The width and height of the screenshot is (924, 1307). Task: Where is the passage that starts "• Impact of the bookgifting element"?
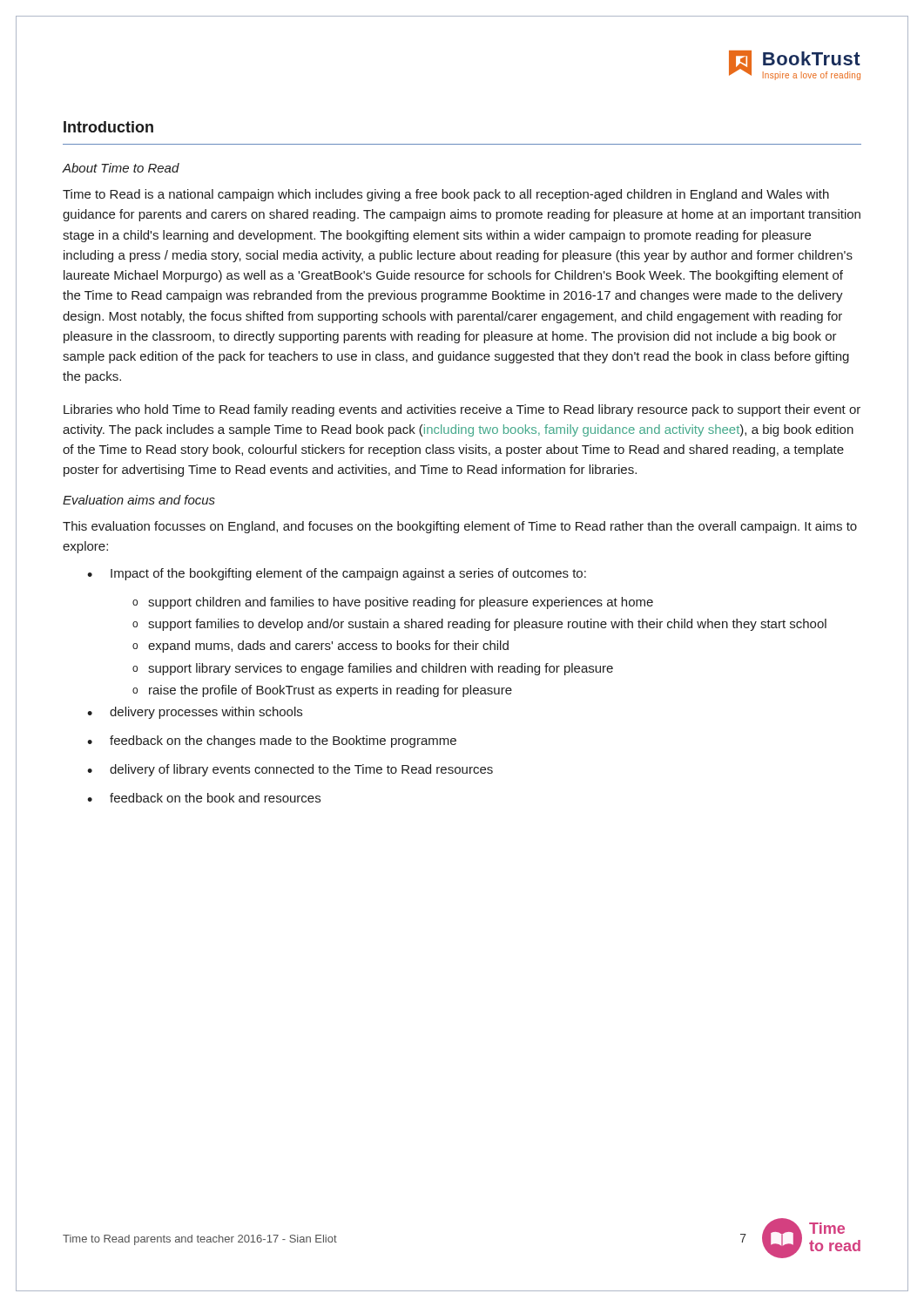[x=337, y=575]
